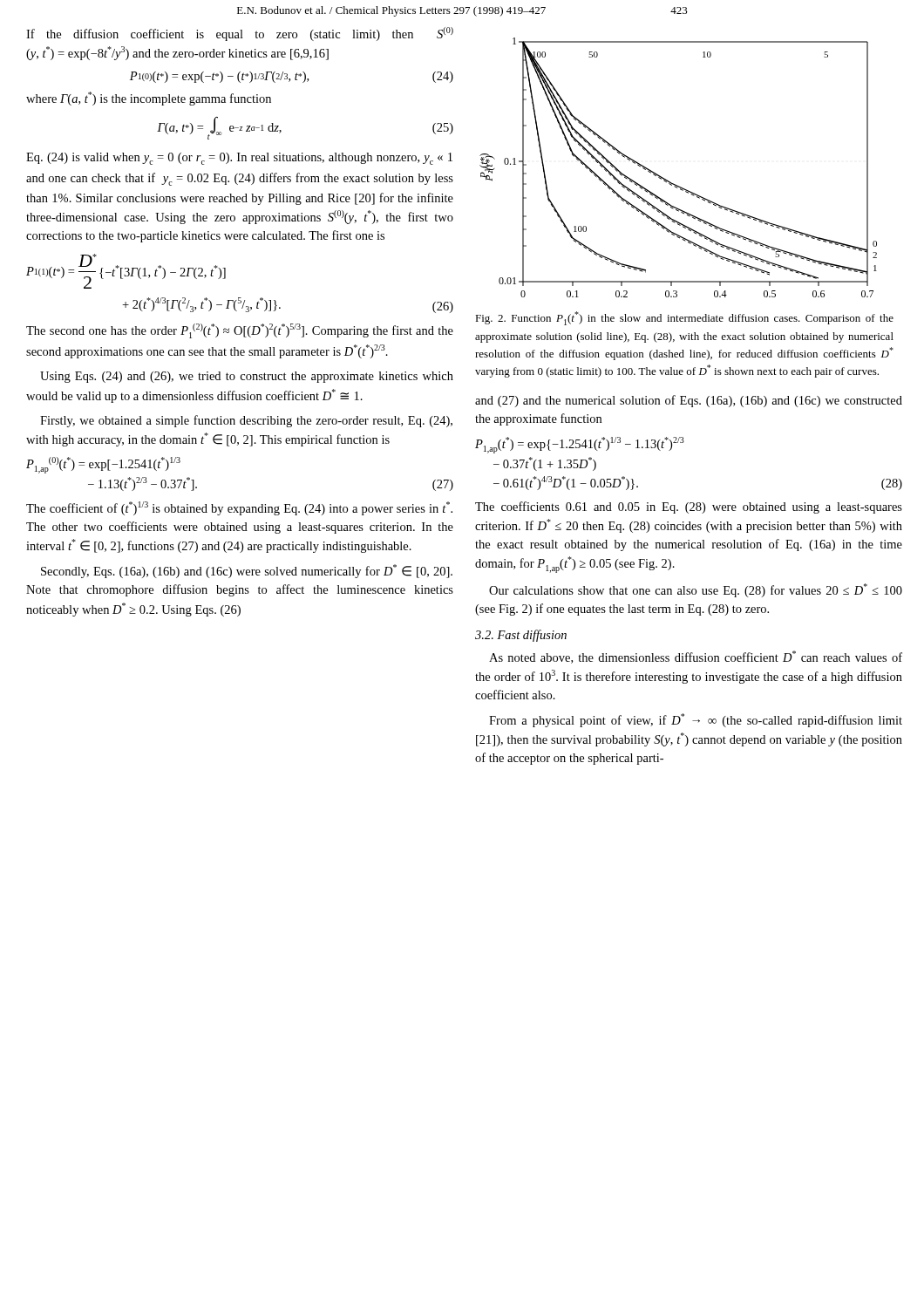924x1308 pixels.
Task: Locate the formula that opens with "Γ(a, t*) = ∫ t* ∞"
Action: (x=240, y=128)
